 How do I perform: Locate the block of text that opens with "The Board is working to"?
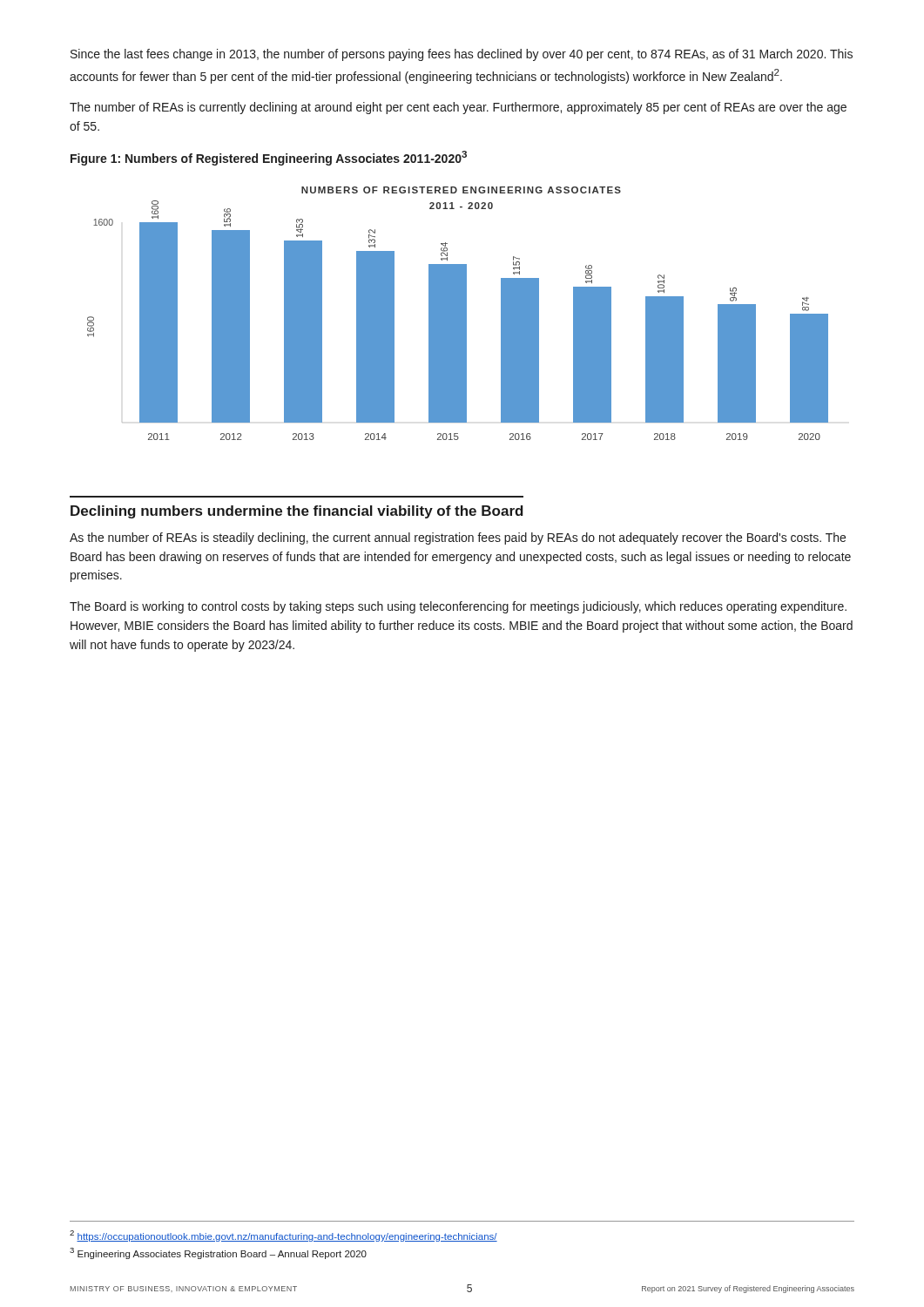(461, 625)
